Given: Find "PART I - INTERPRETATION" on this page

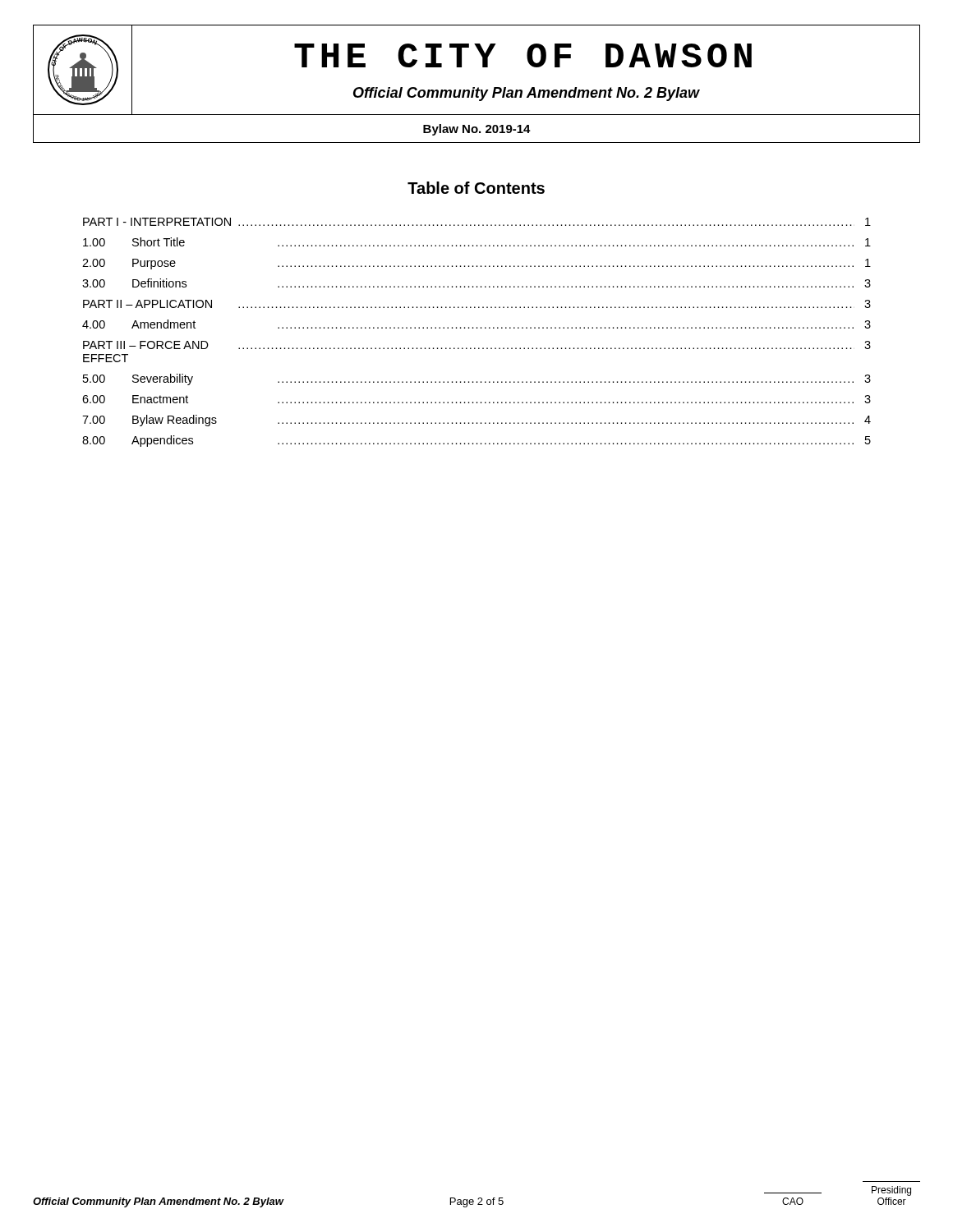Looking at the screenshot, I should coord(476,222).
